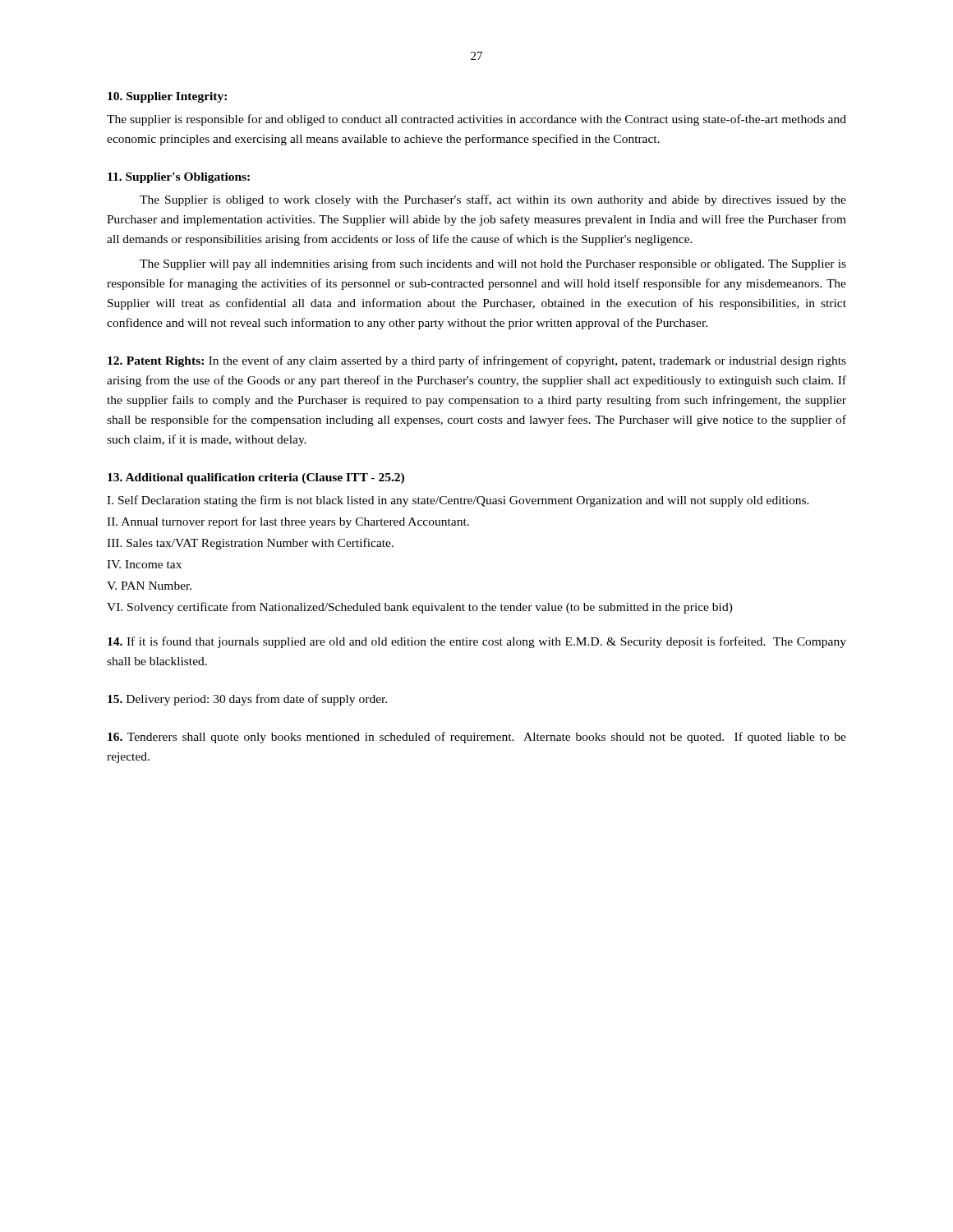Find the text block with the text "The Supplier is obliged to"
953x1232 pixels.
[x=476, y=261]
